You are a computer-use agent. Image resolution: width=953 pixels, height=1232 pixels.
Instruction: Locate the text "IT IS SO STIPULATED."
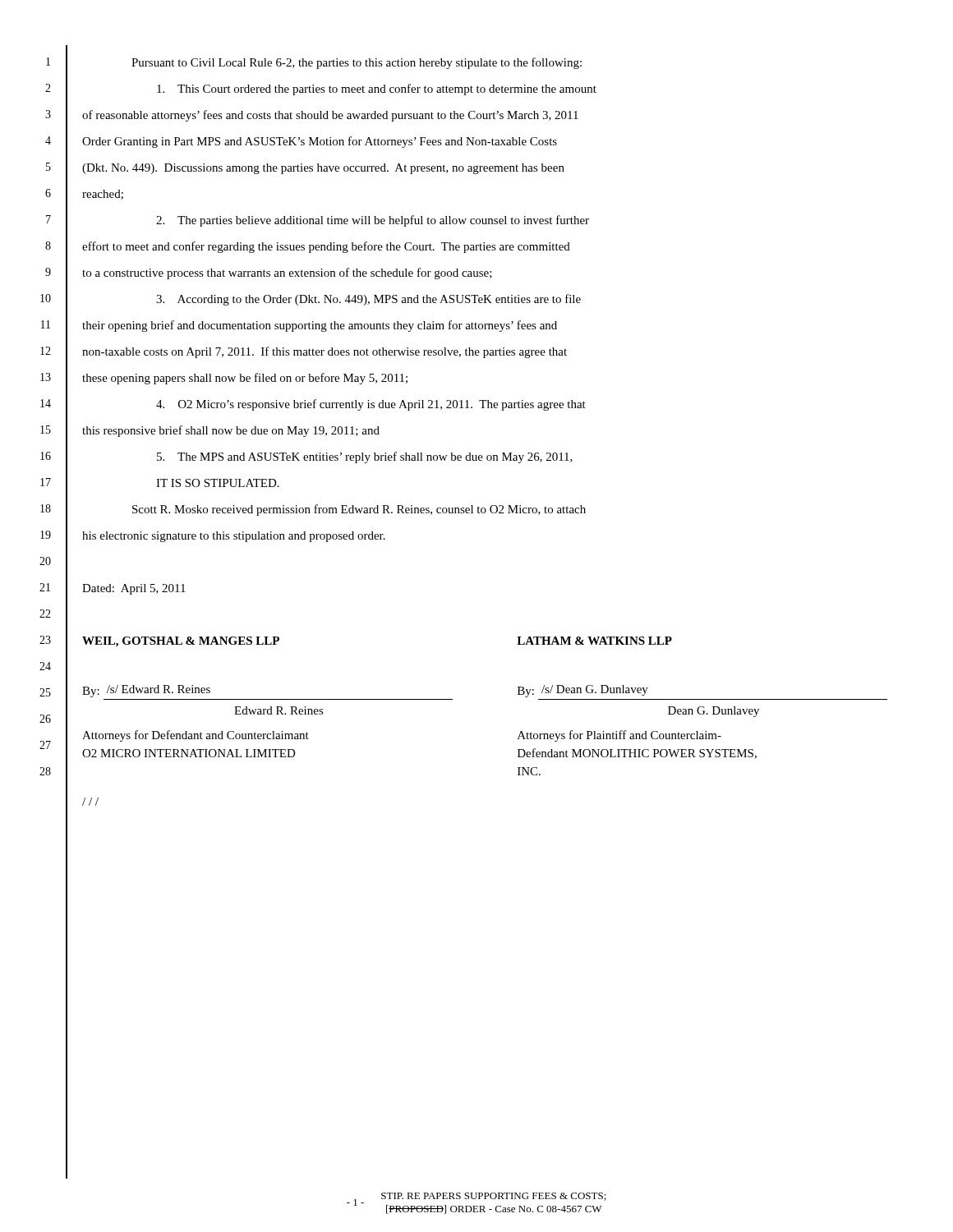[218, 483]
